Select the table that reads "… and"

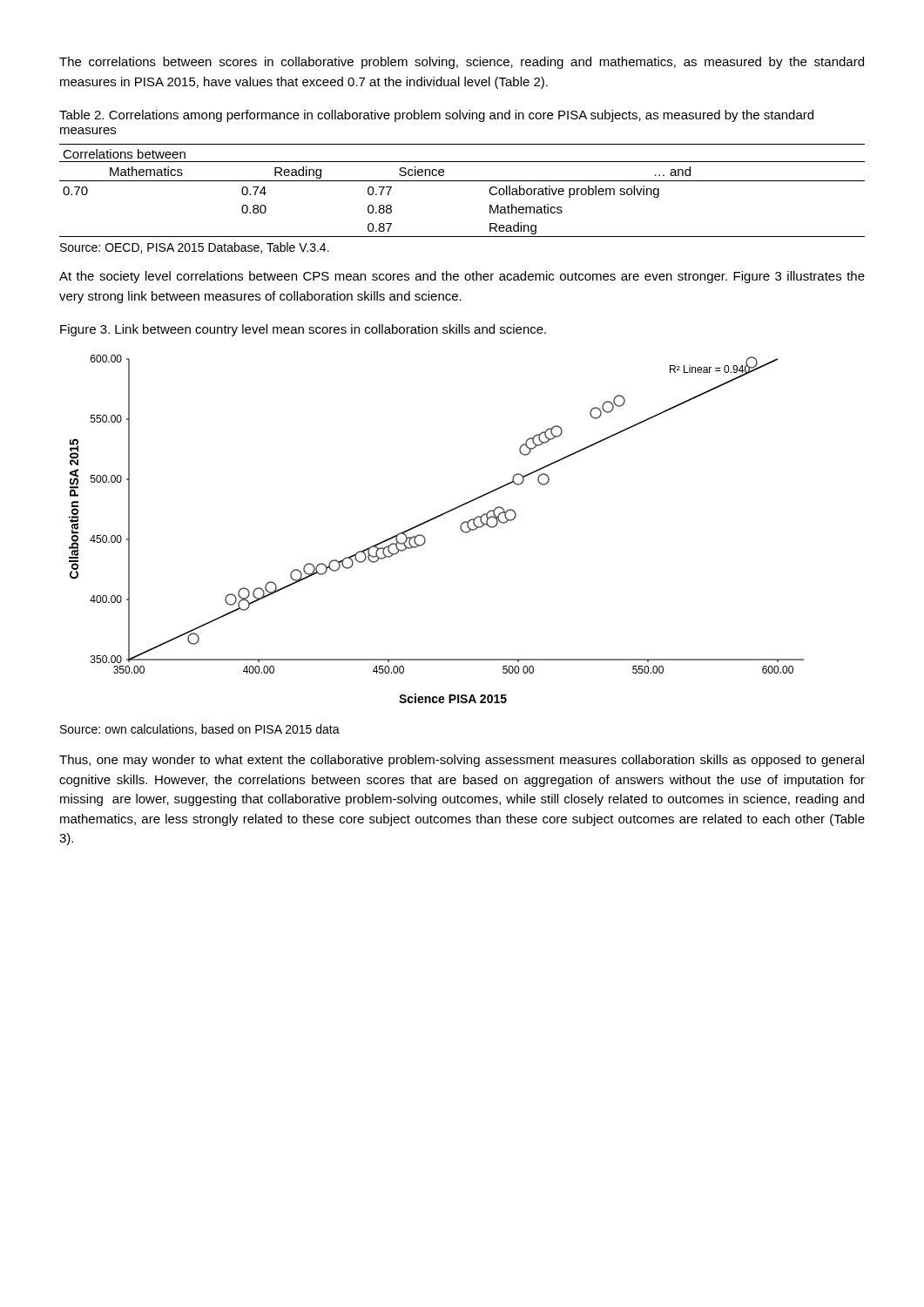point(462,190)
